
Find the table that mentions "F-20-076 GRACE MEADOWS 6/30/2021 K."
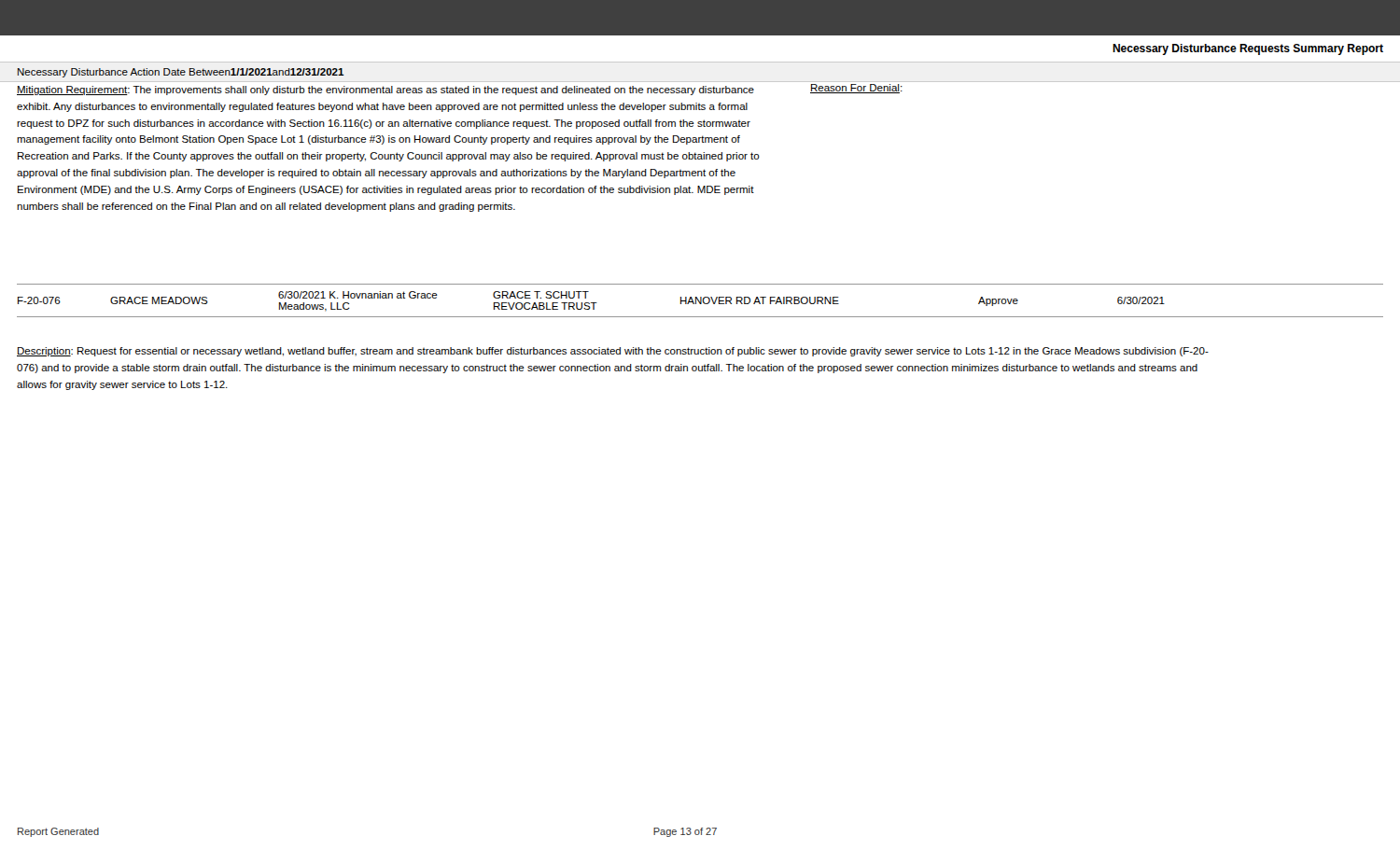(700, 301)
